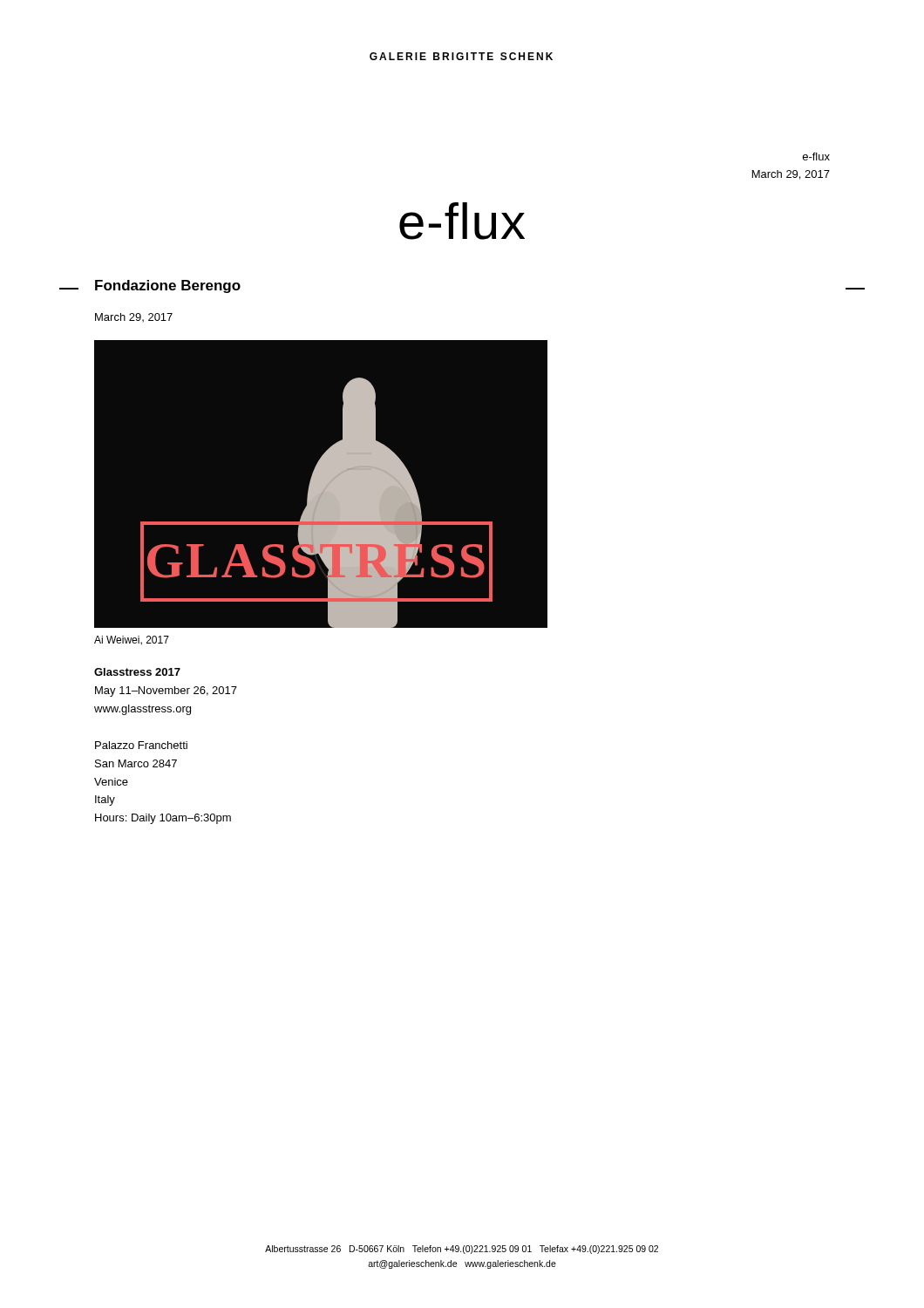Click a photo

[321, 484]
